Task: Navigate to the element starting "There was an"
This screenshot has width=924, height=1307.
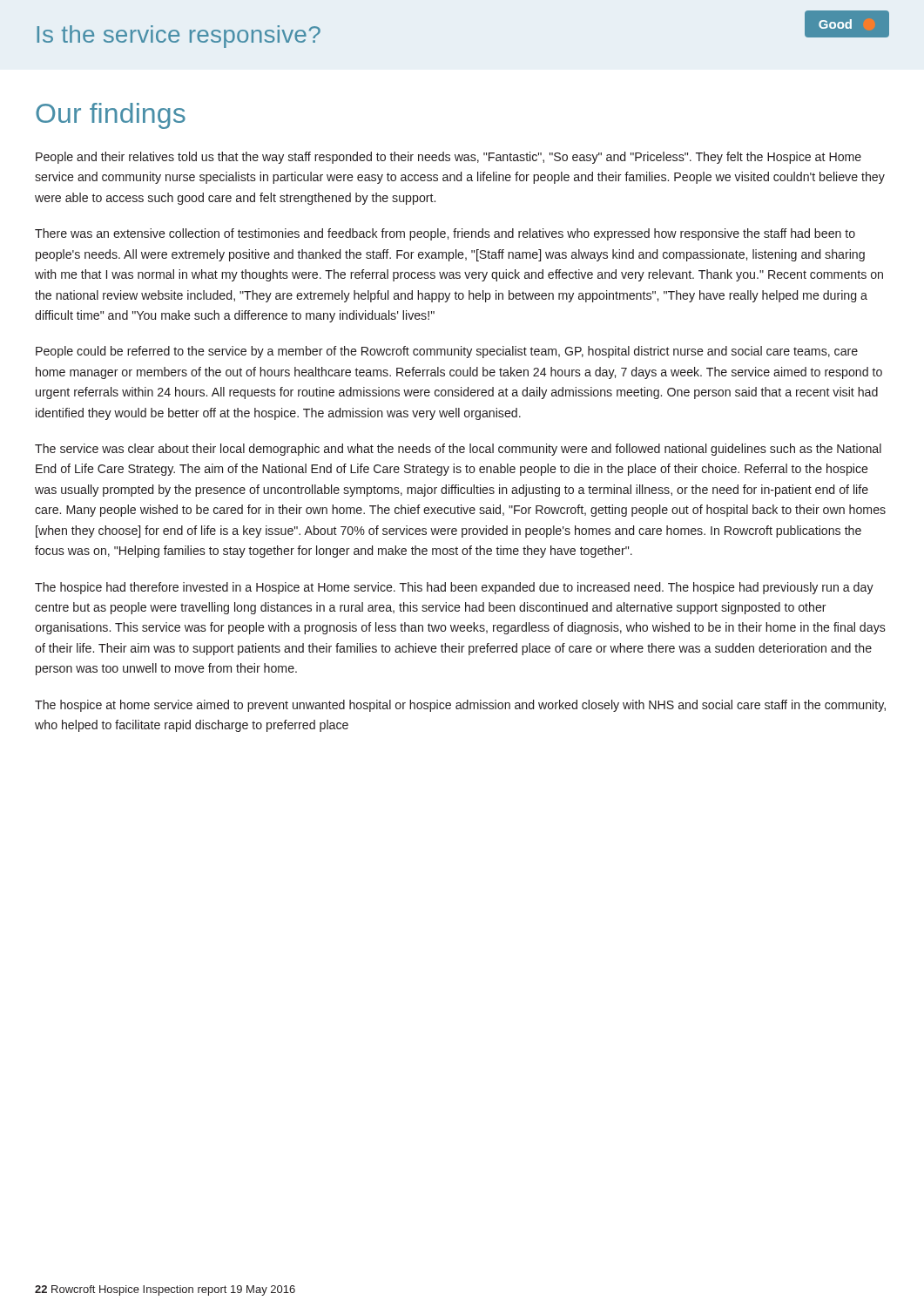Action: (x=459, y=275)
